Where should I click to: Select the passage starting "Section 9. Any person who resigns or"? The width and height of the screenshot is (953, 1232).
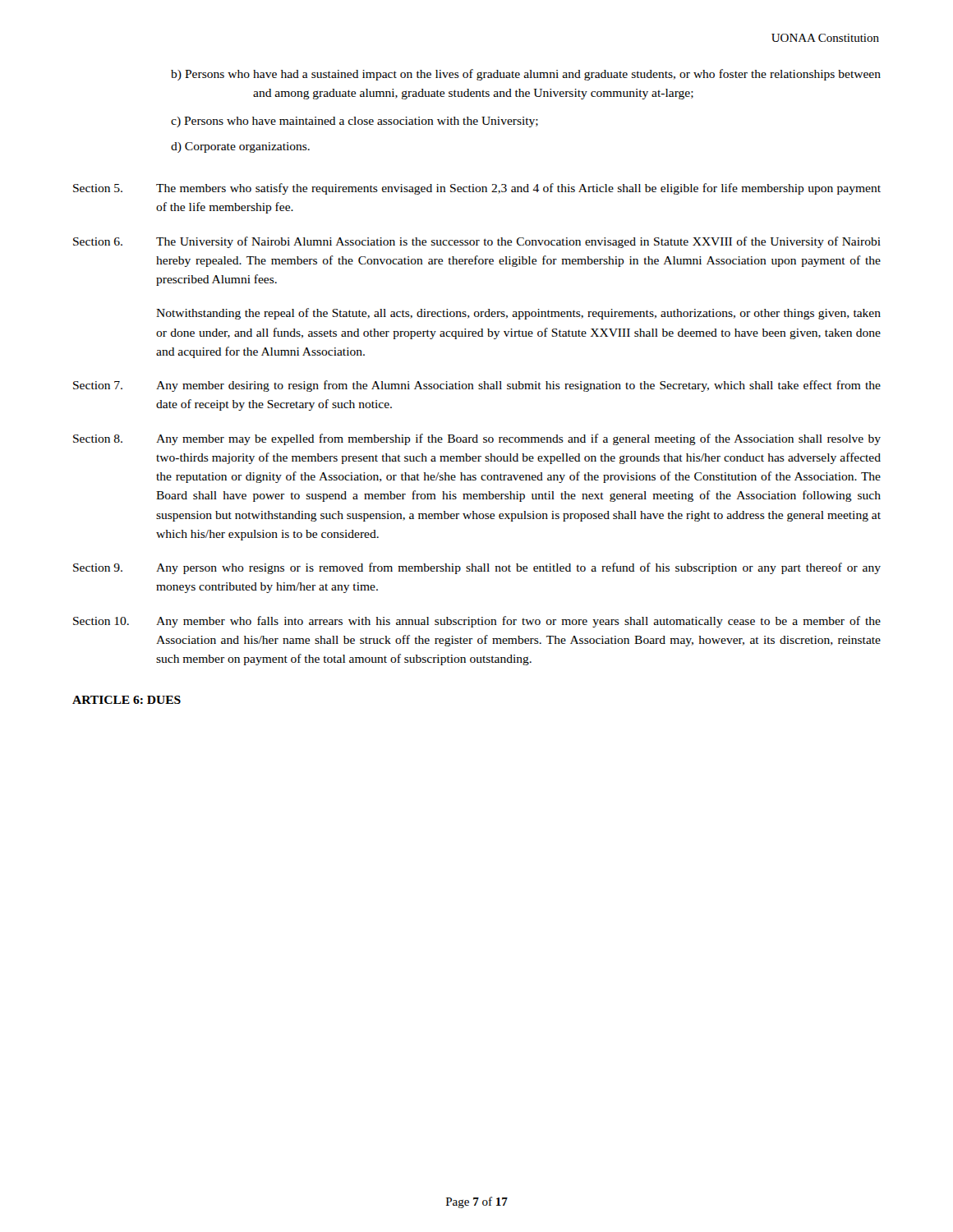pos(476,577)
